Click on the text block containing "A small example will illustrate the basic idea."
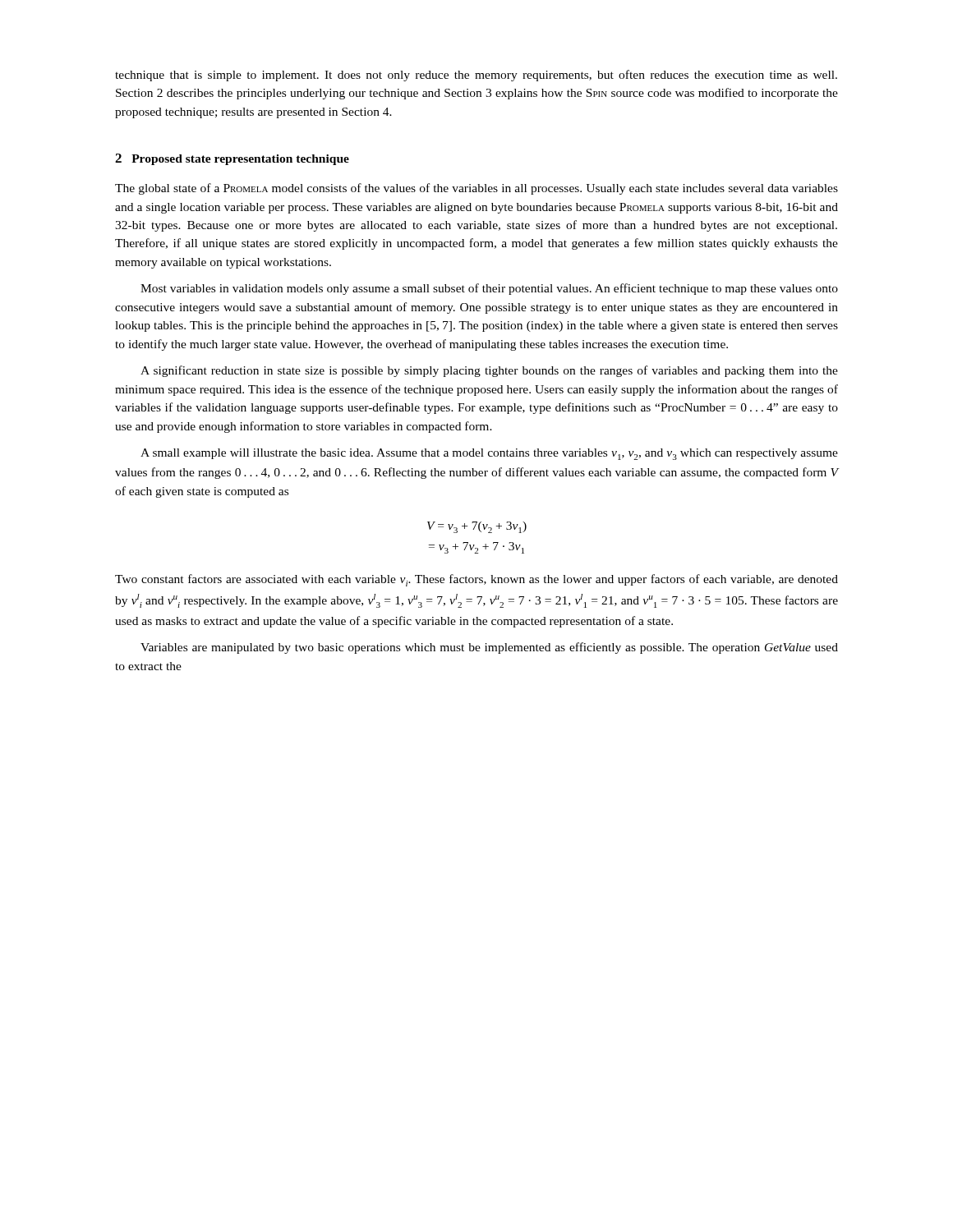This screenshot has height=1232, width=953. click(476, 472)
